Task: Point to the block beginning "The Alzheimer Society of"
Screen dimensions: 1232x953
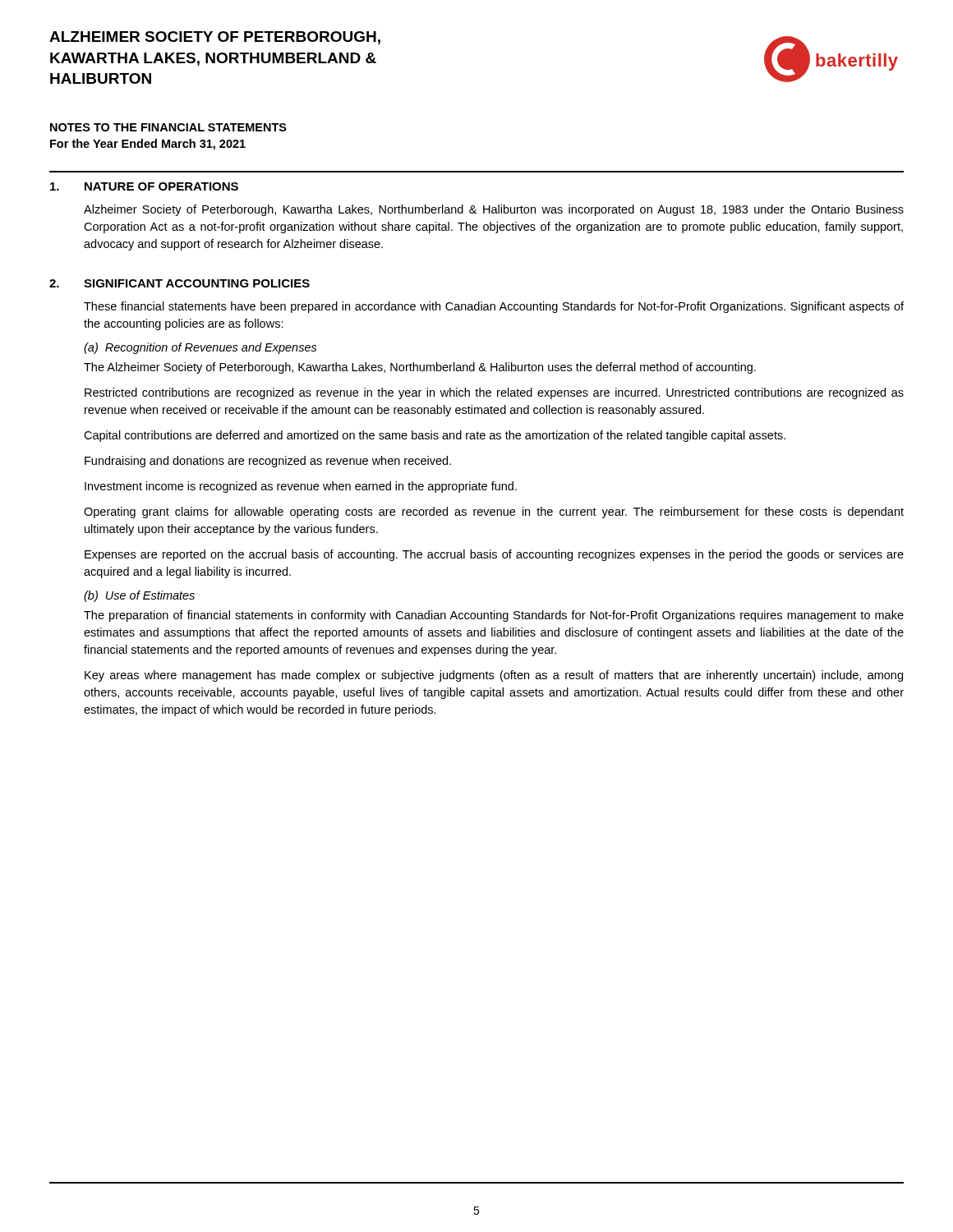Action: click(x=420, y=367)
